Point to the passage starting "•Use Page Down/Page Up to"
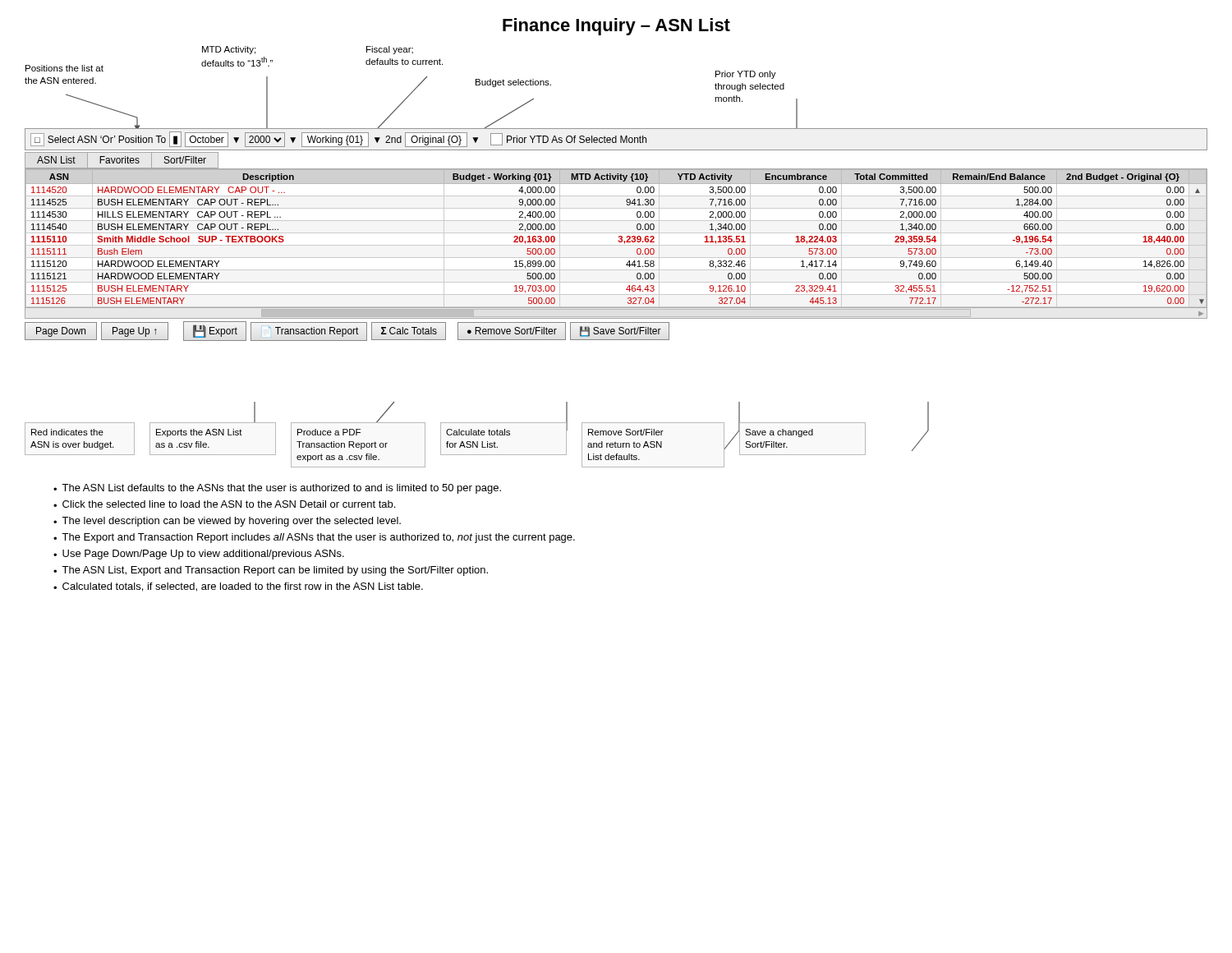Viewport: 1232px width, 953px height. 199,554
